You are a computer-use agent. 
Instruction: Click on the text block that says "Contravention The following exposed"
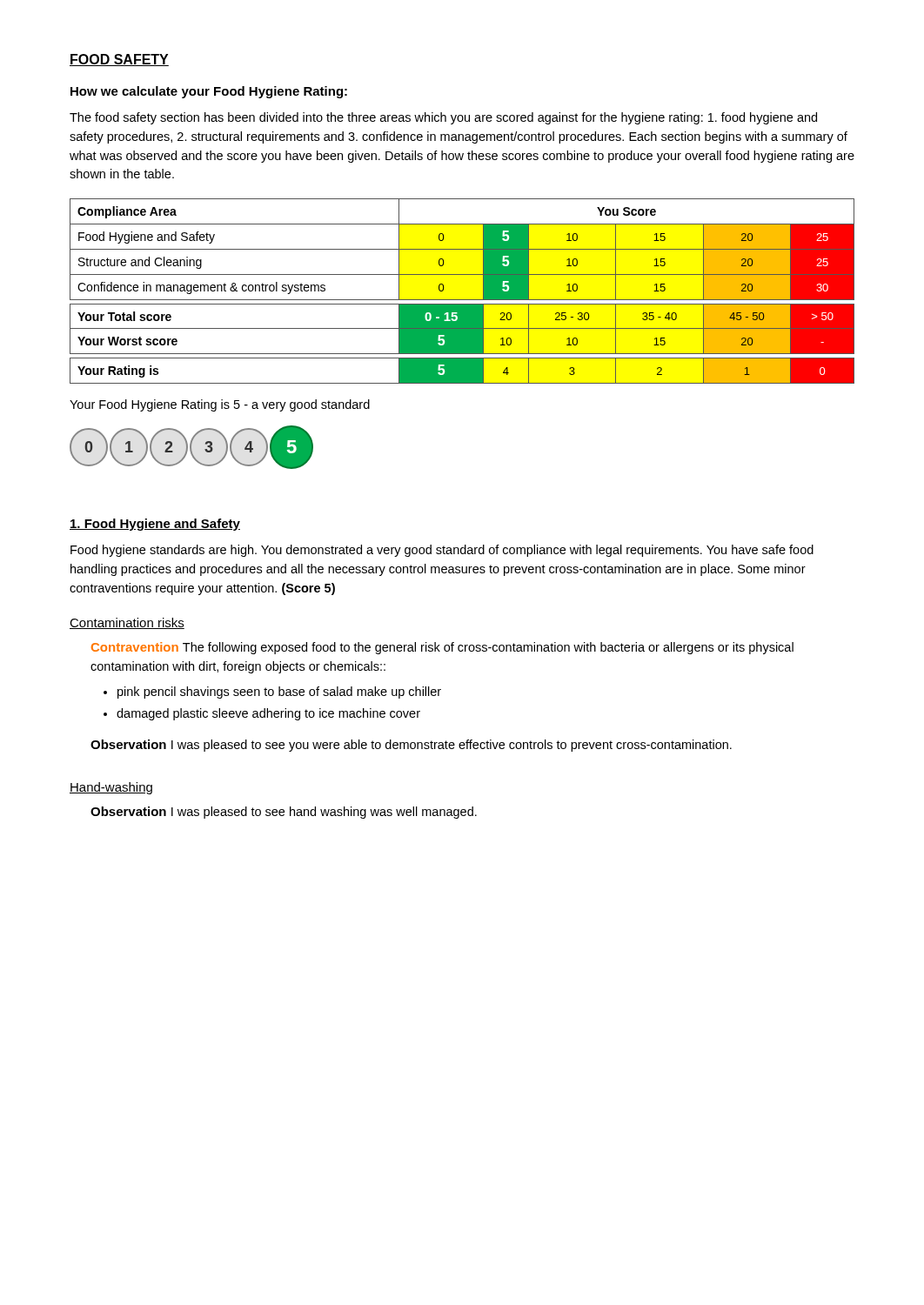point(442,648)
